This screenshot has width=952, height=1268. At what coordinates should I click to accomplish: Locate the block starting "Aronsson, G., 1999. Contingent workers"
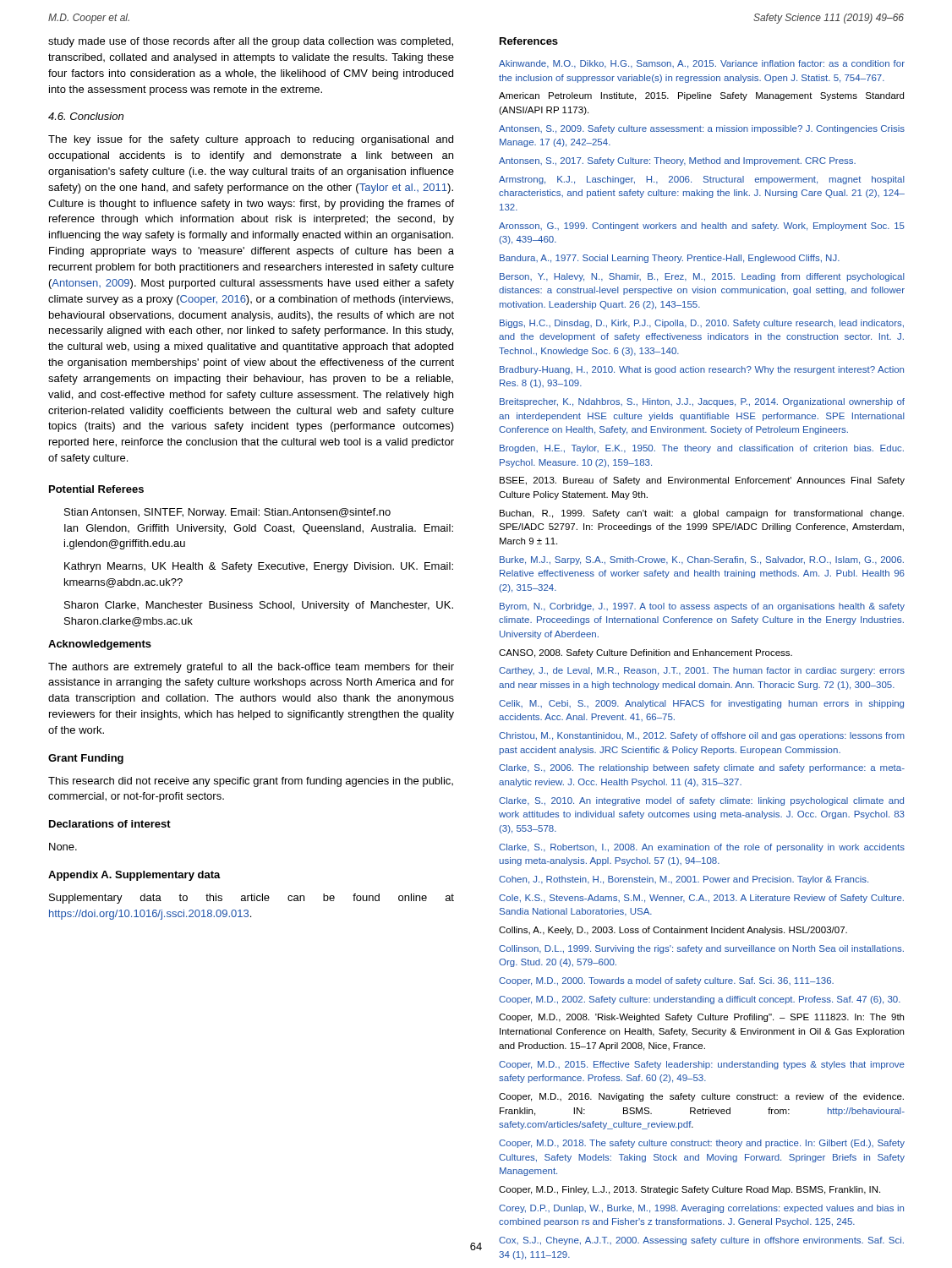coord(702,232)
